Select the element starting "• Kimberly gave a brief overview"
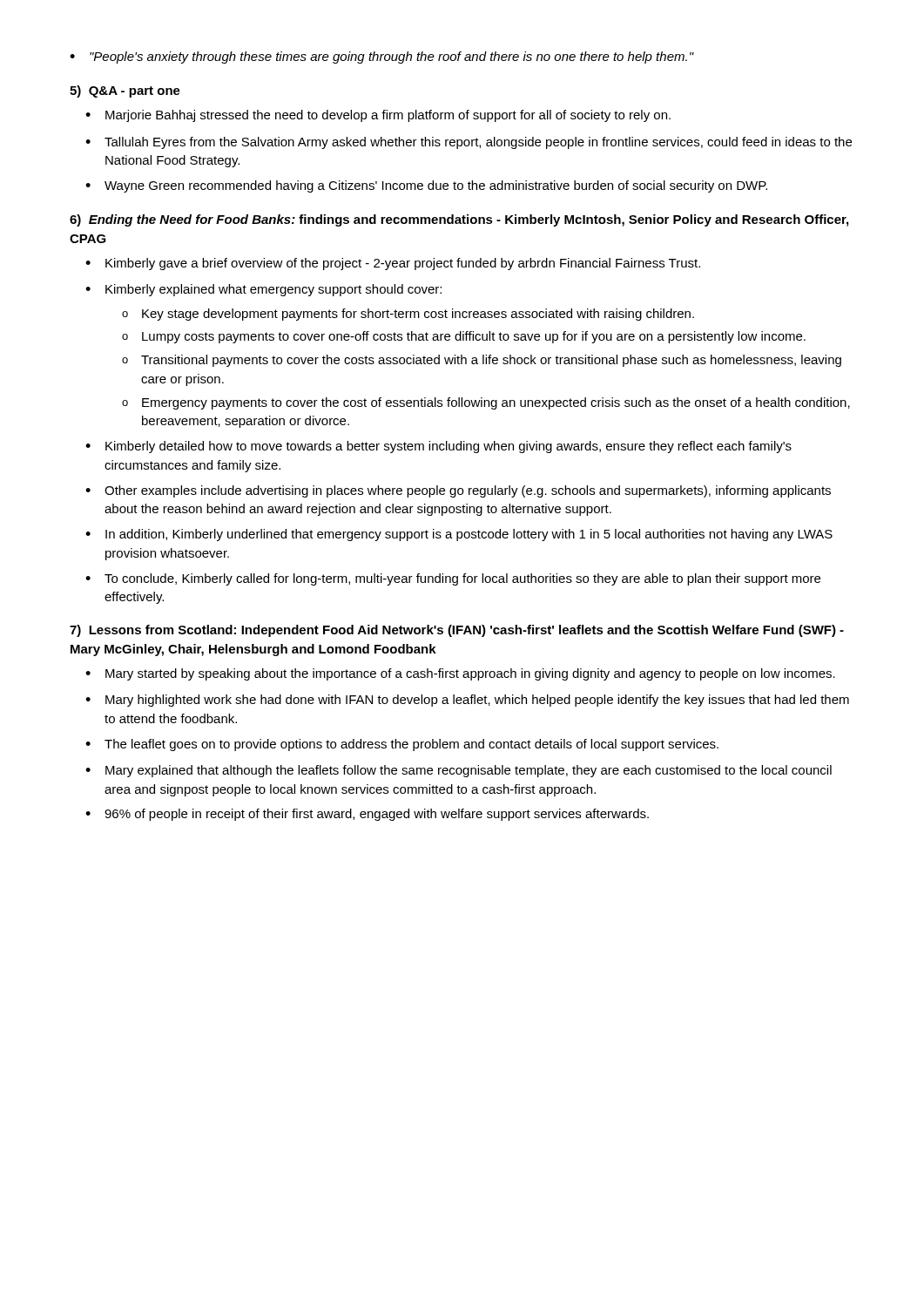Image resolution: width=924 pixels, height=1307 pixels. point(393,264)
